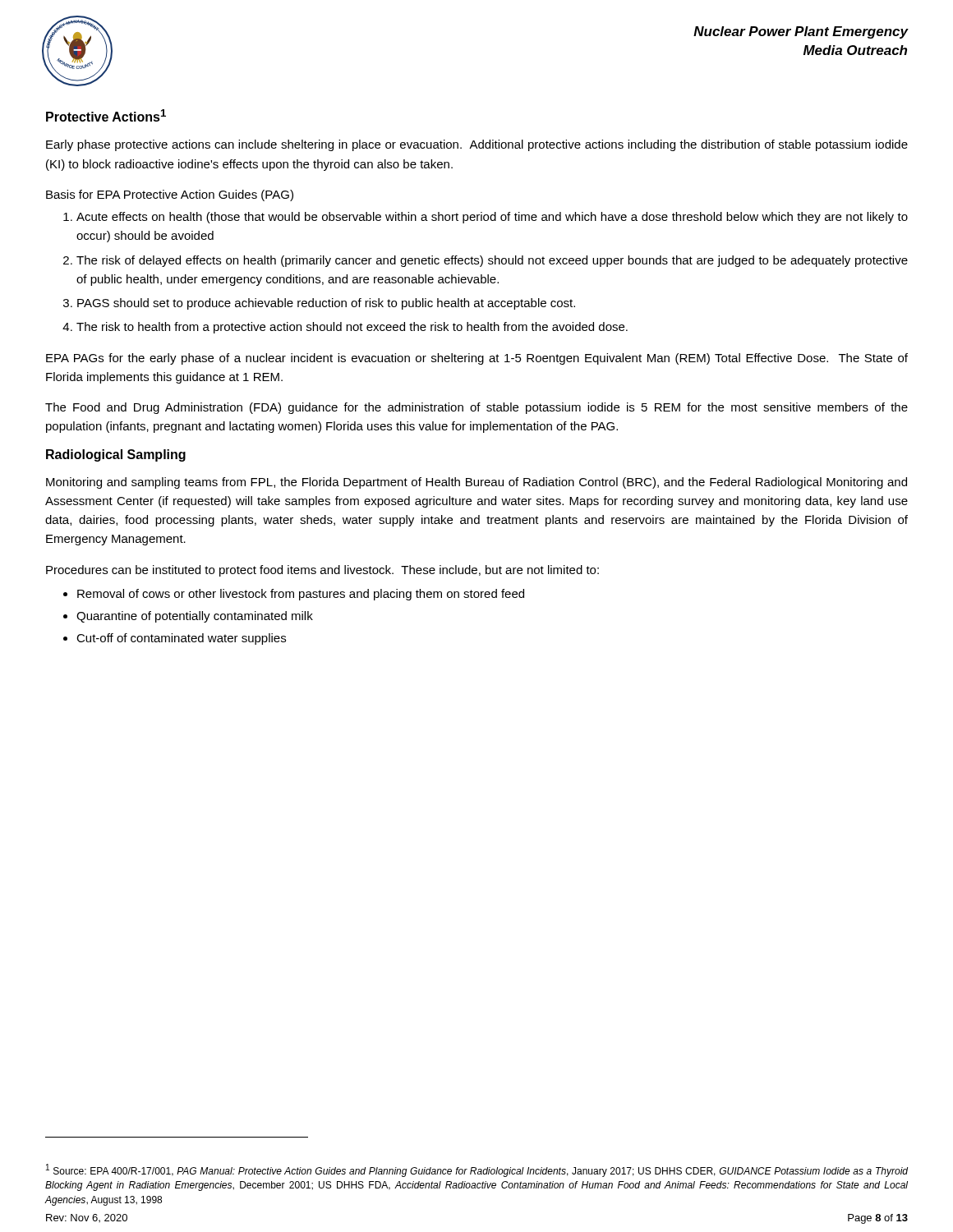Navigate to the block starting "Monitoring and sampling teams"
The height and width of the screenshot is (1232, 953).
click(x=476, y=510)
